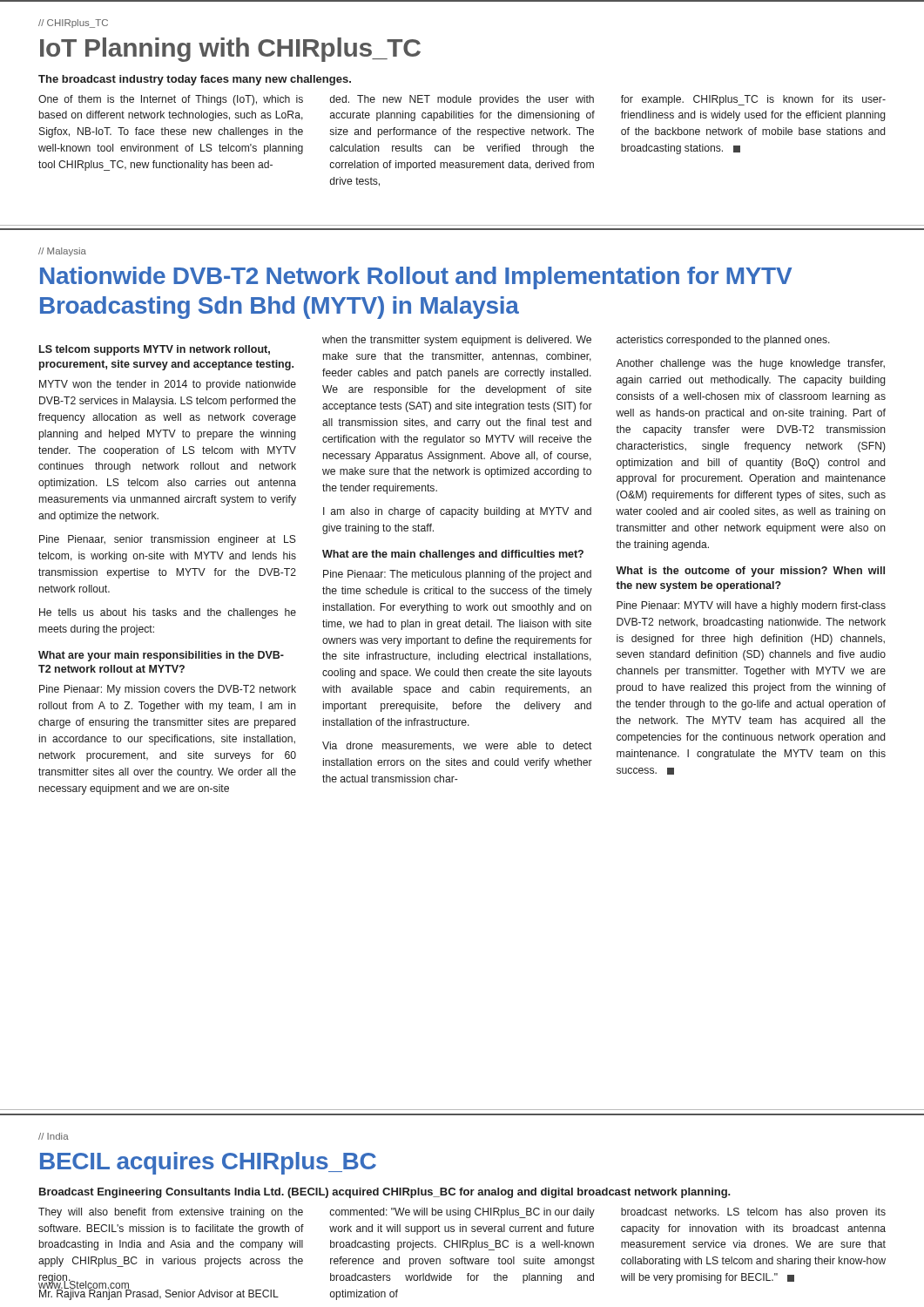The width and height of the screenshot is (924, 1307).
Task: Locate the region starting "Broadcast Engineering Consultants"
Action: pyautogui.click(x=462, y=1191)
